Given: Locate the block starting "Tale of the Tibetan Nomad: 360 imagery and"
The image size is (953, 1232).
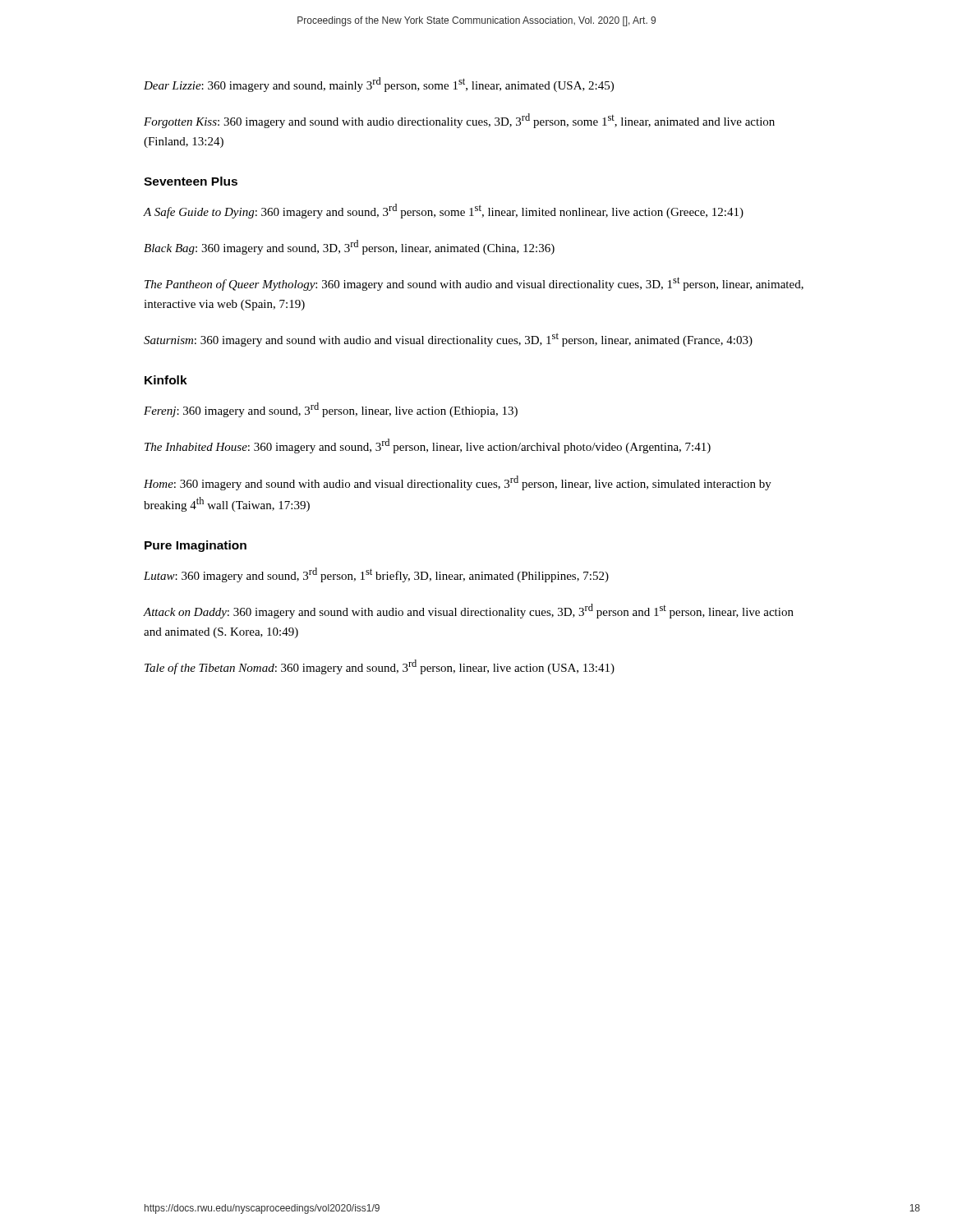Looking at the screenshot, I should click(x=379, y=666).
